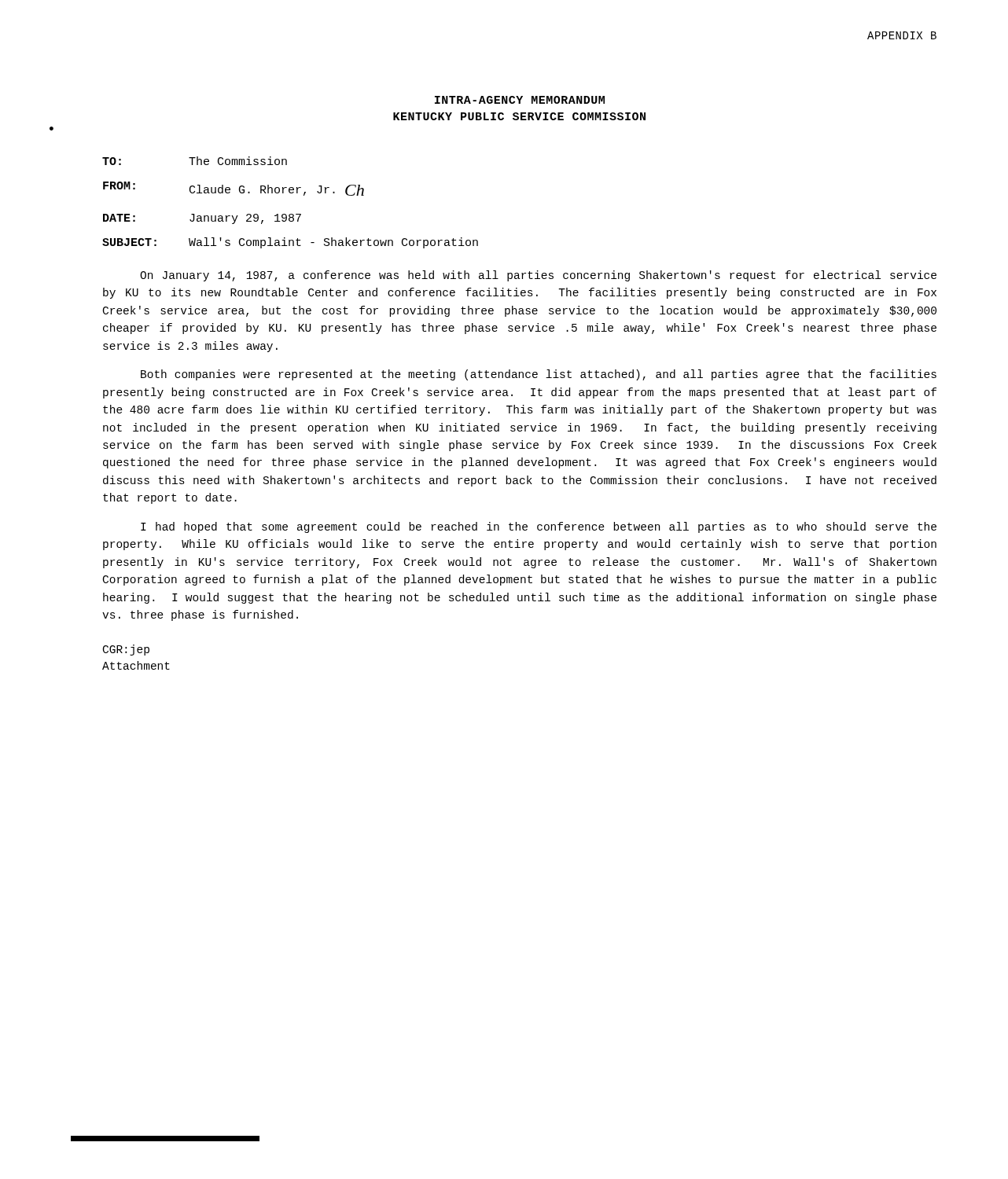Locate the title that reads "INTRA-AGENCY MEMORANDUM"
The image size is (1008, 1179).
pyautogui.click(x=520, y=101)
